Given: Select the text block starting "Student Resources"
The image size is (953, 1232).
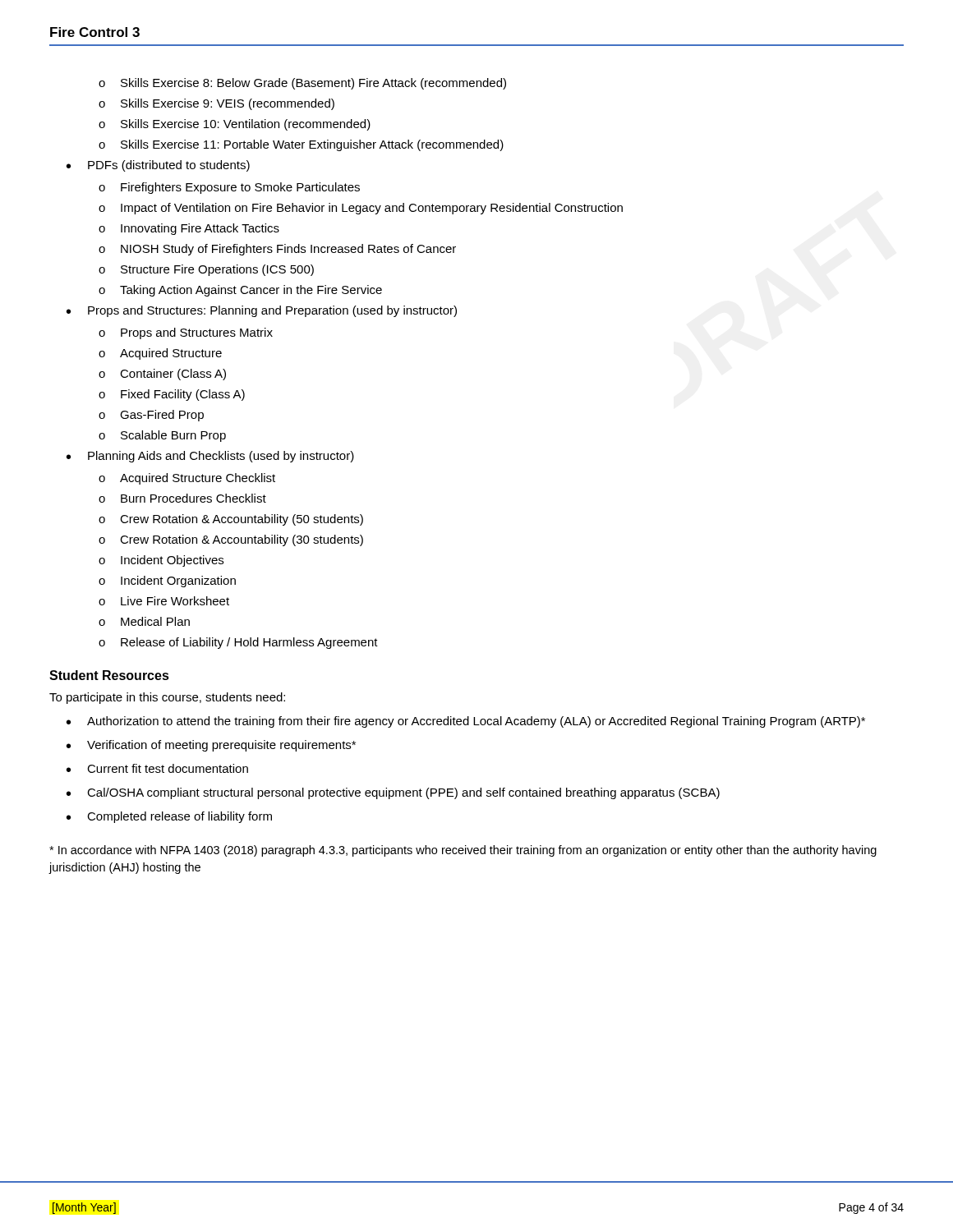Looking at the screenshot, I should pos(109,676).
